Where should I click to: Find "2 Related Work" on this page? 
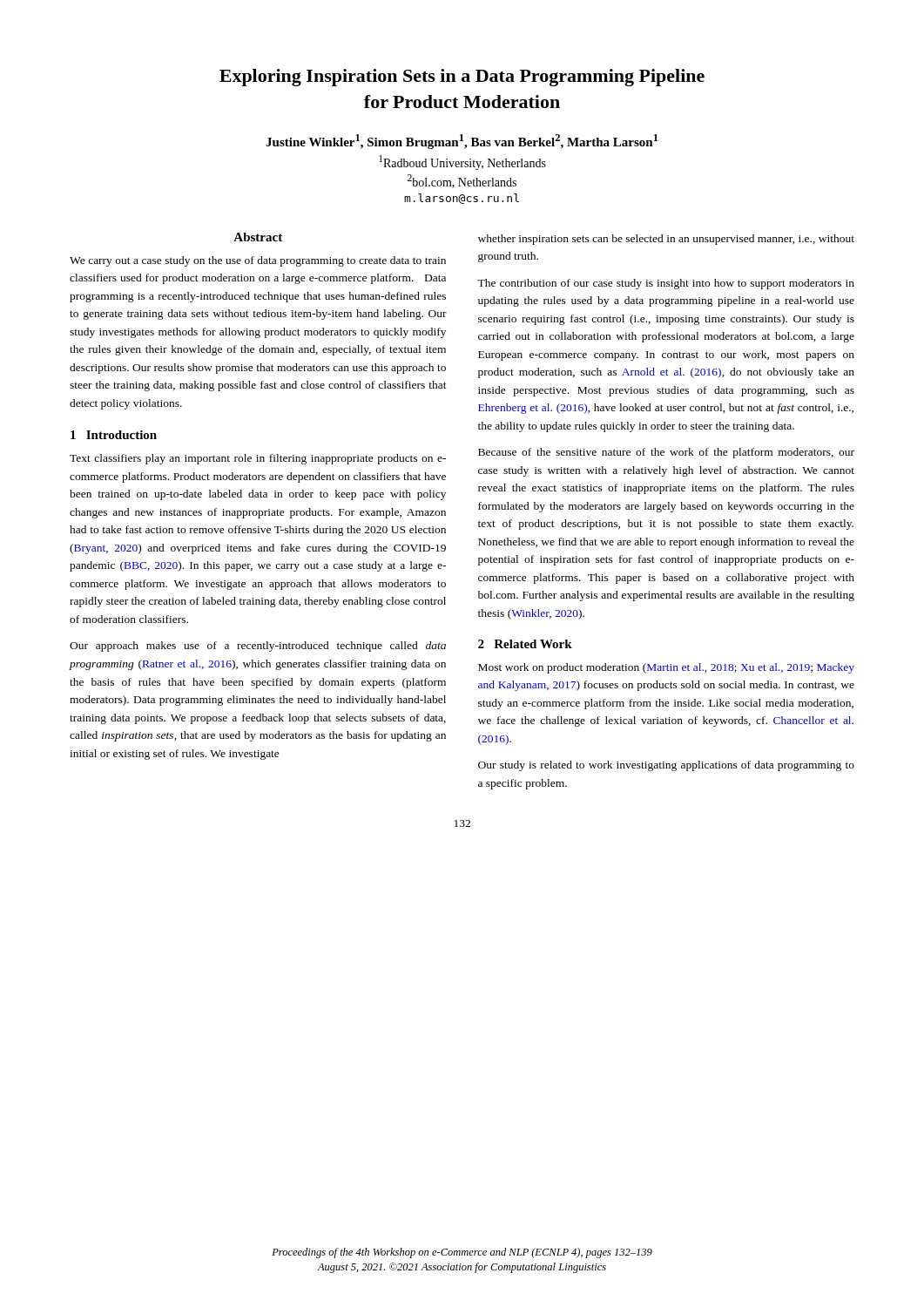tap(525, 644)
